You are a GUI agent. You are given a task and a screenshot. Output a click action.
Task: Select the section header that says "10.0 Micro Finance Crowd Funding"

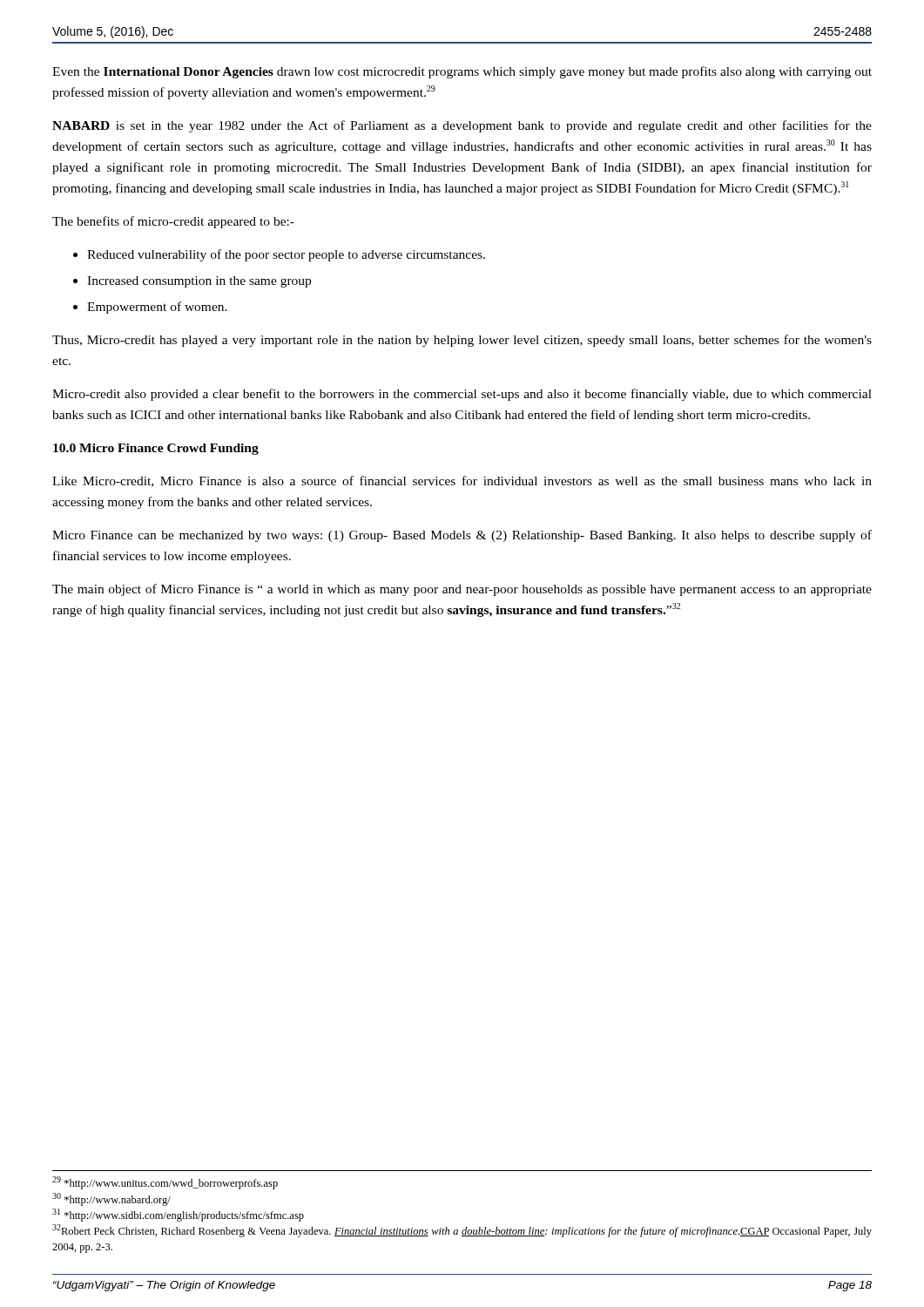coord(156,449)
